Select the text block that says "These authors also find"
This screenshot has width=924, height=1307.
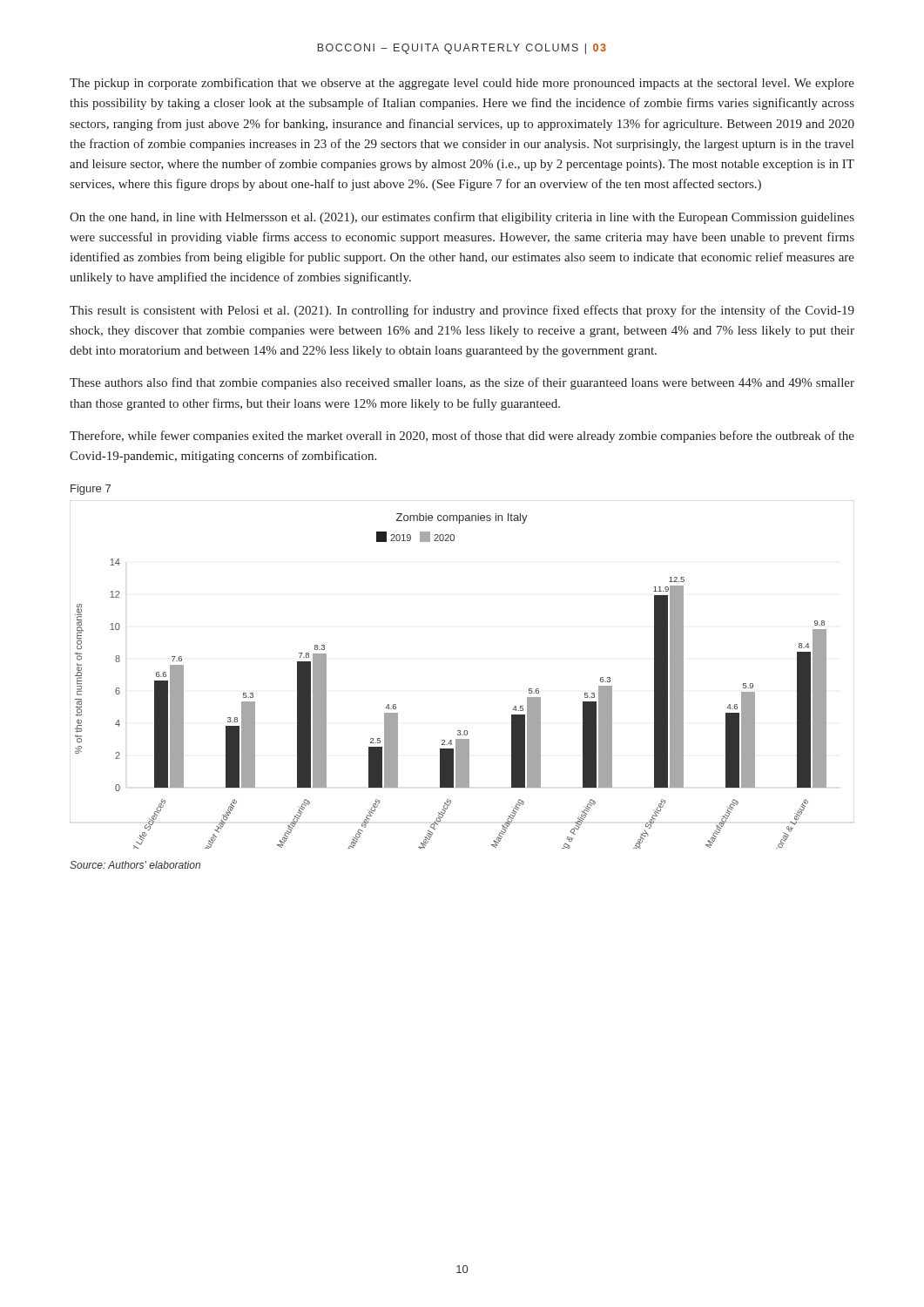click(462, 393)
